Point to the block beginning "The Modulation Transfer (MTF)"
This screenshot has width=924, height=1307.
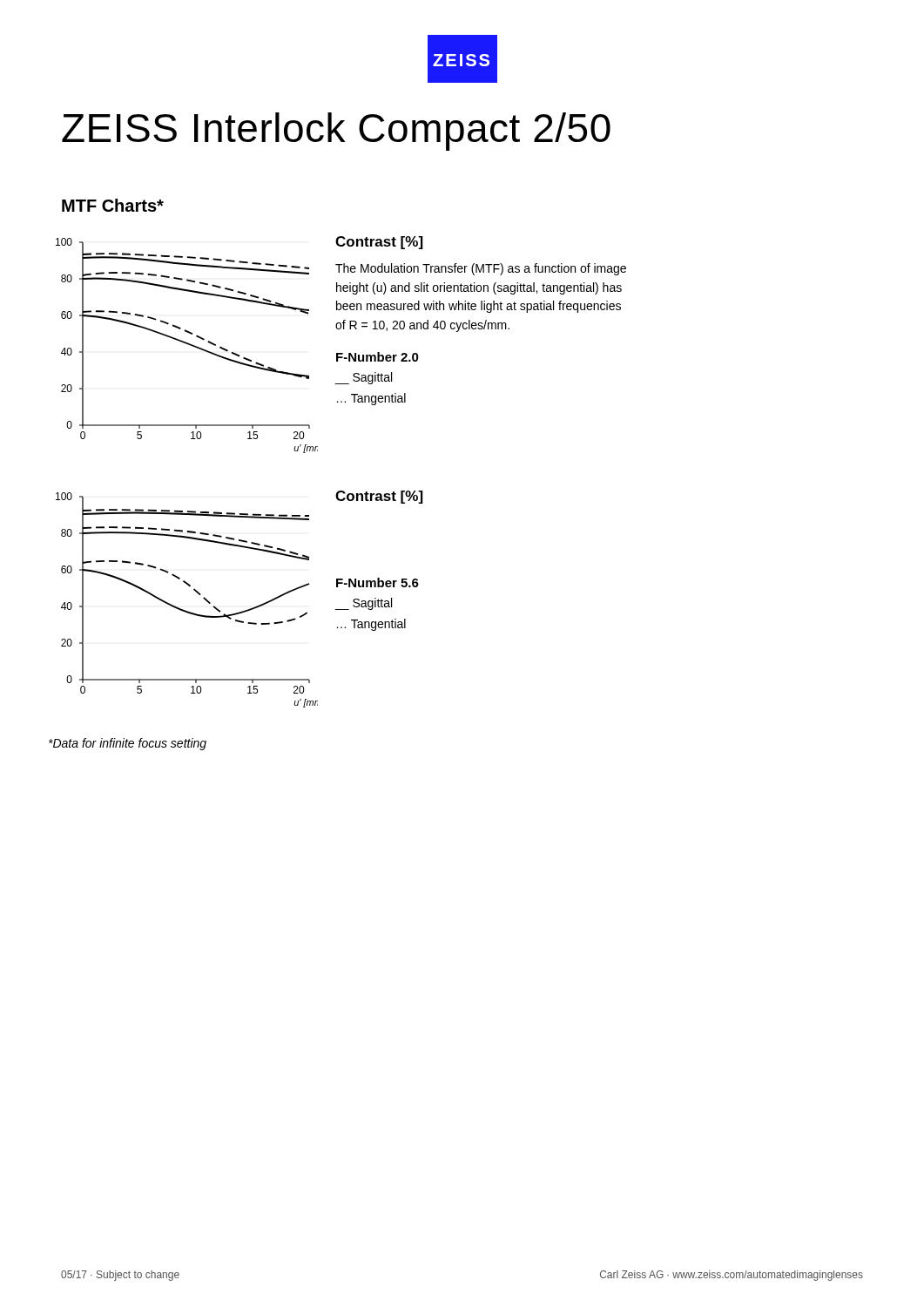pos(481,297)
